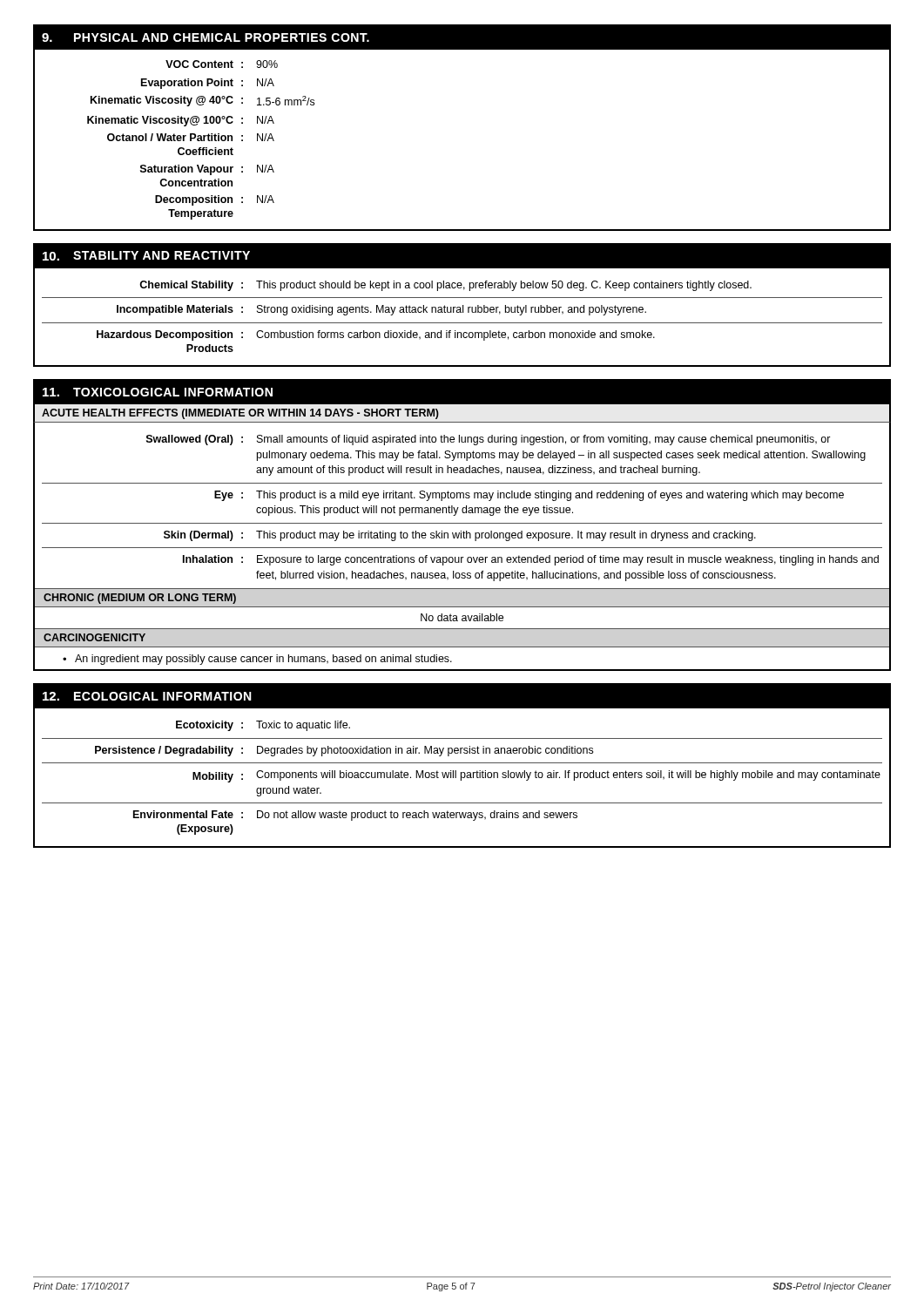Image resolution: width=924 pixels, height=1307 pixels.
Task: Locate the section header containing "9. PHYSICAL AND"
Action: point(206,37)
